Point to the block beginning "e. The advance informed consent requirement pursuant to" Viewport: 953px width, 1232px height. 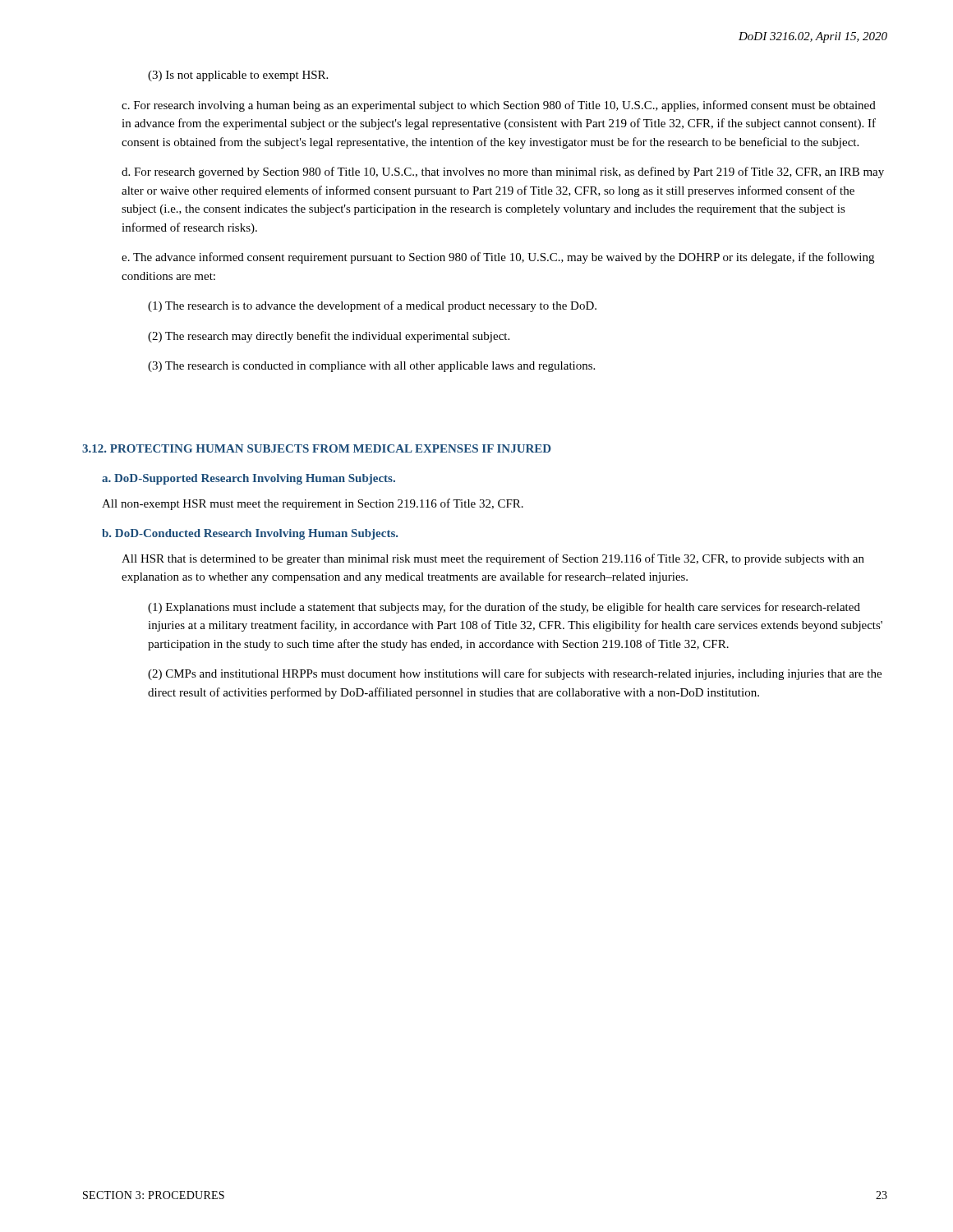[504, 266]
